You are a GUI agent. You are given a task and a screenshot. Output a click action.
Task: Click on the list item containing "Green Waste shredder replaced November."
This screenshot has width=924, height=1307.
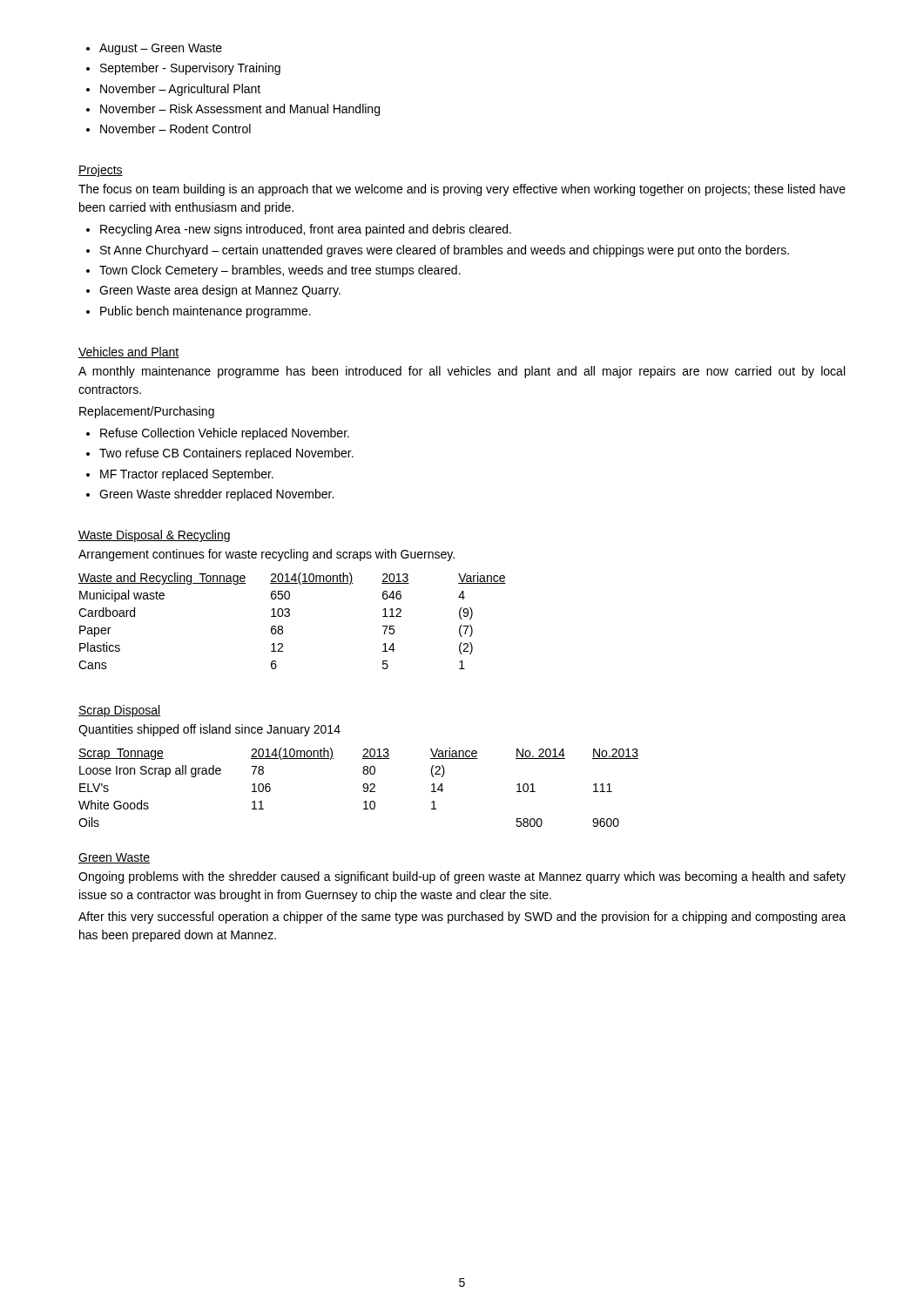pyautogui.click(x=210, y=495)
